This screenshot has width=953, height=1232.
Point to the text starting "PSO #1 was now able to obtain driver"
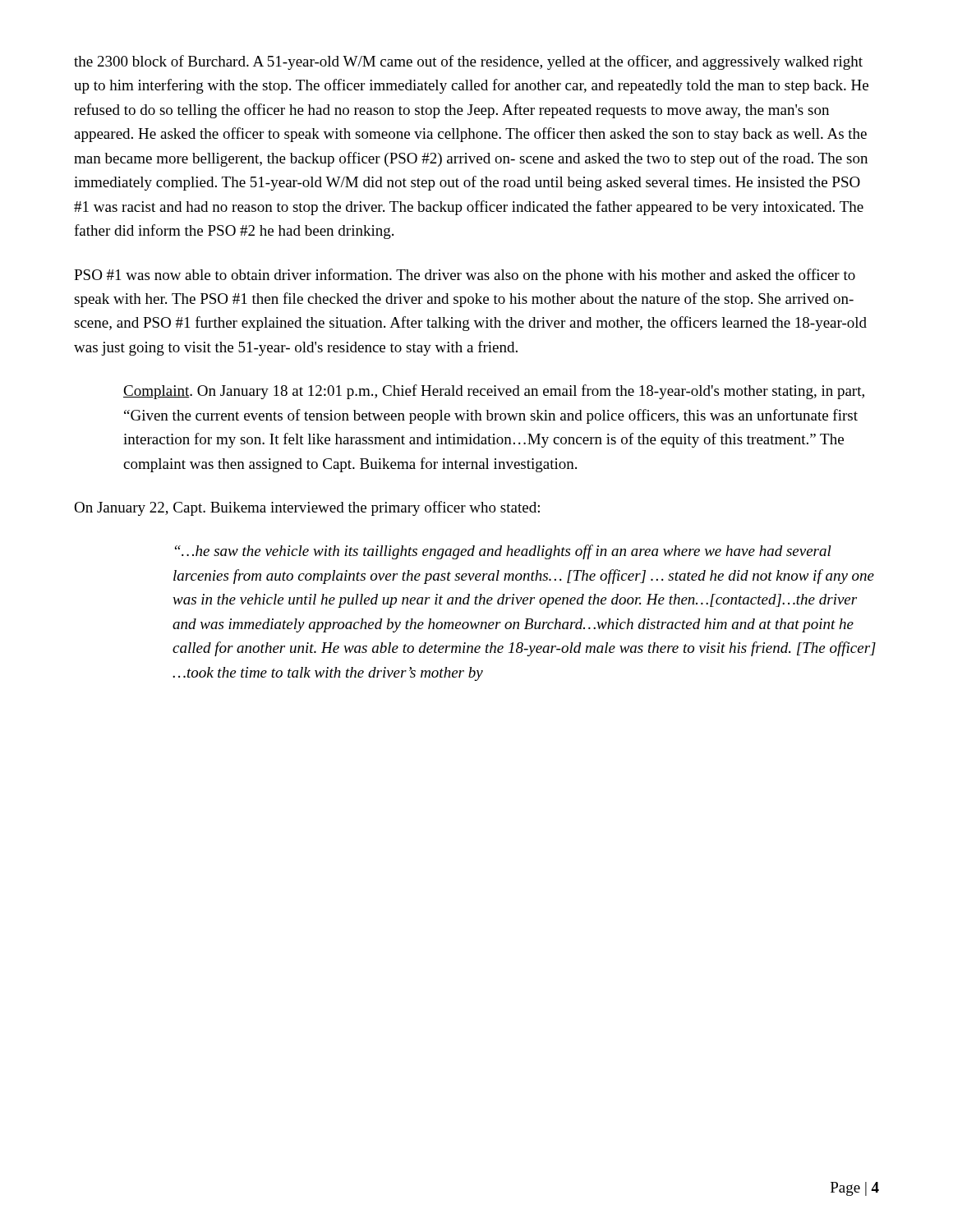470,311
